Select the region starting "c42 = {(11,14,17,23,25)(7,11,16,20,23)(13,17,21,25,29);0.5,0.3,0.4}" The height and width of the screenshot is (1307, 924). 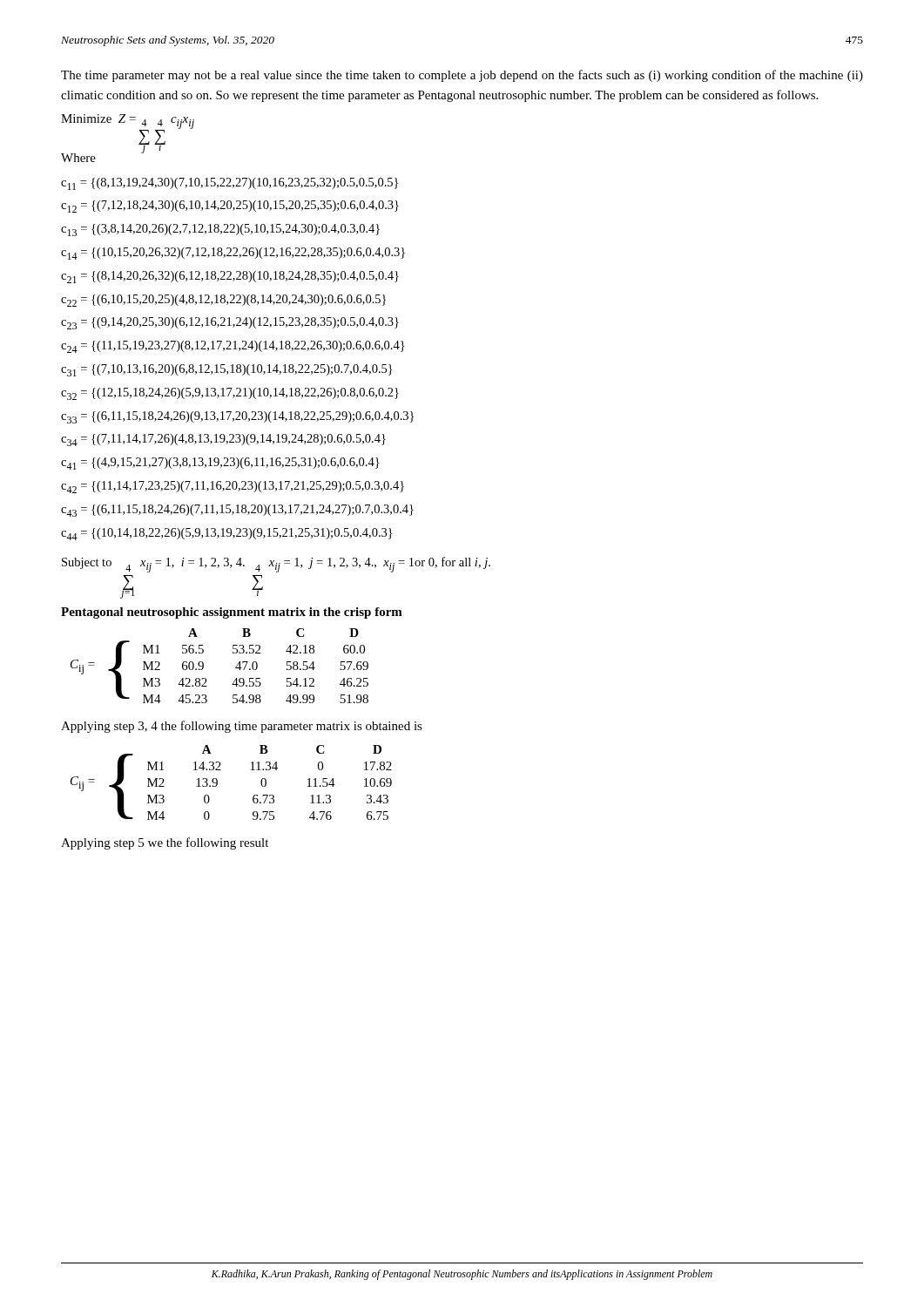coord(233,487)
